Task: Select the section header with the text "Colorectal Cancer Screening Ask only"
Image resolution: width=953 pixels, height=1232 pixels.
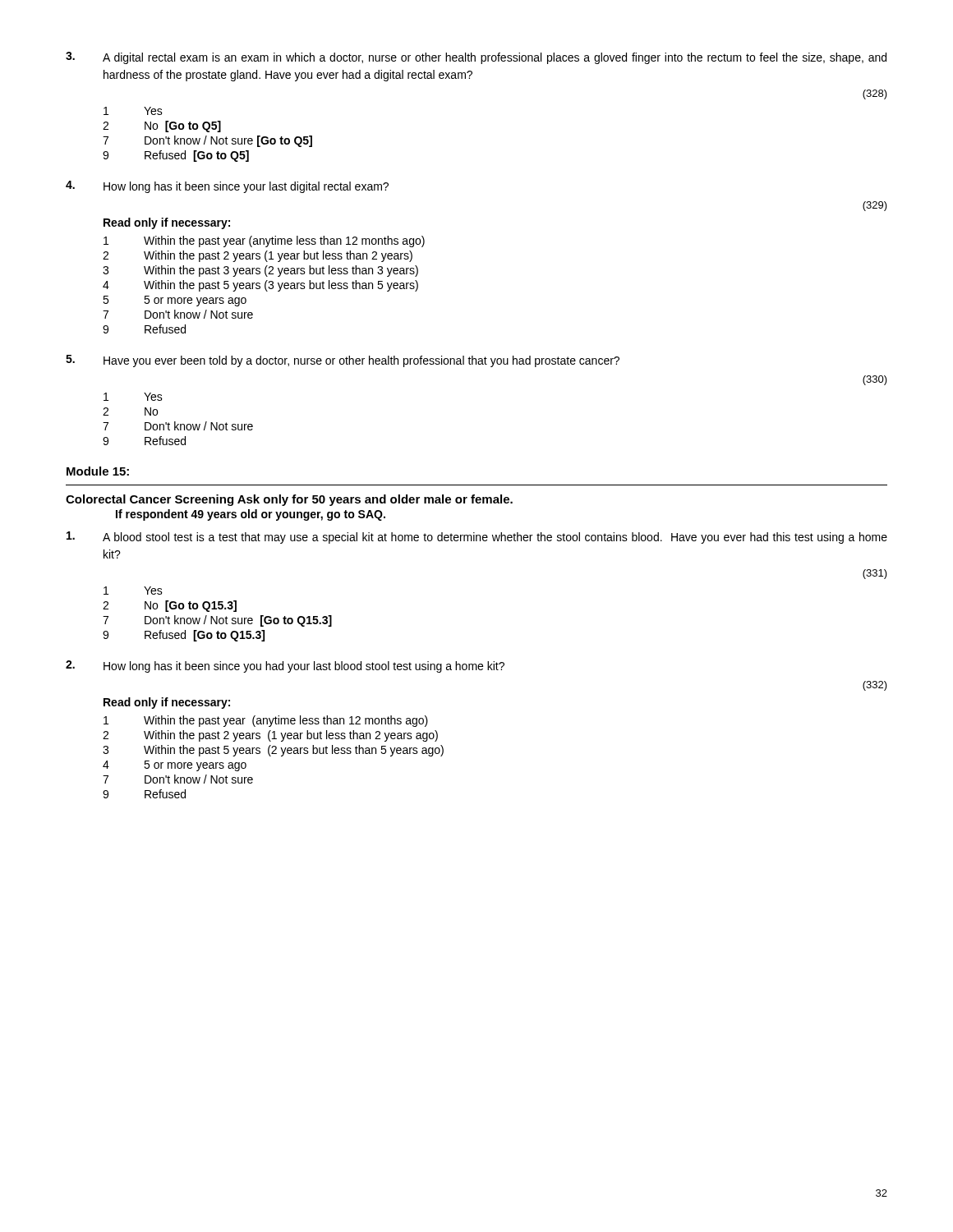Action: [x=476, y=506]
